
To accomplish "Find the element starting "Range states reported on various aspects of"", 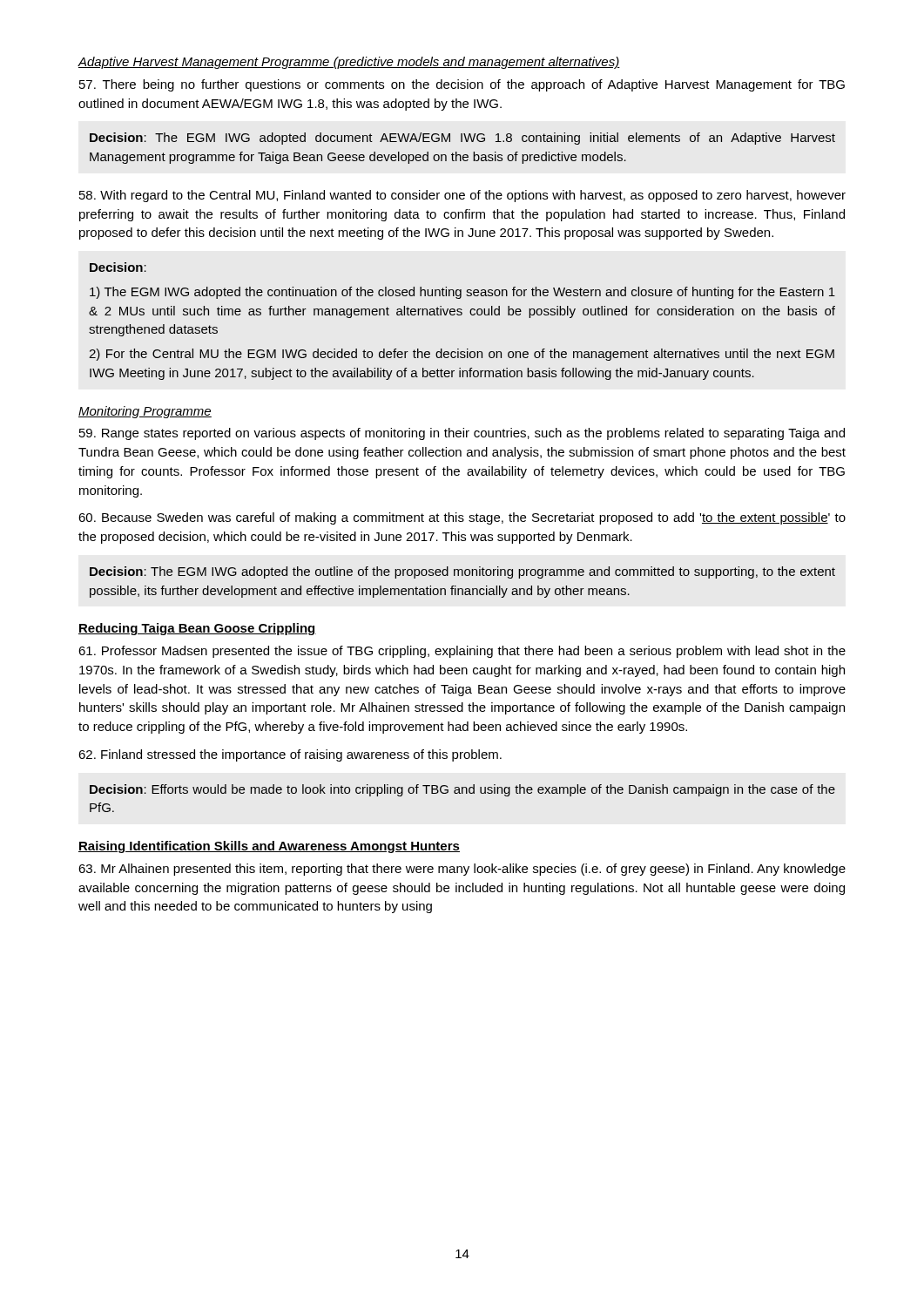I will click(x=462, y=461).
